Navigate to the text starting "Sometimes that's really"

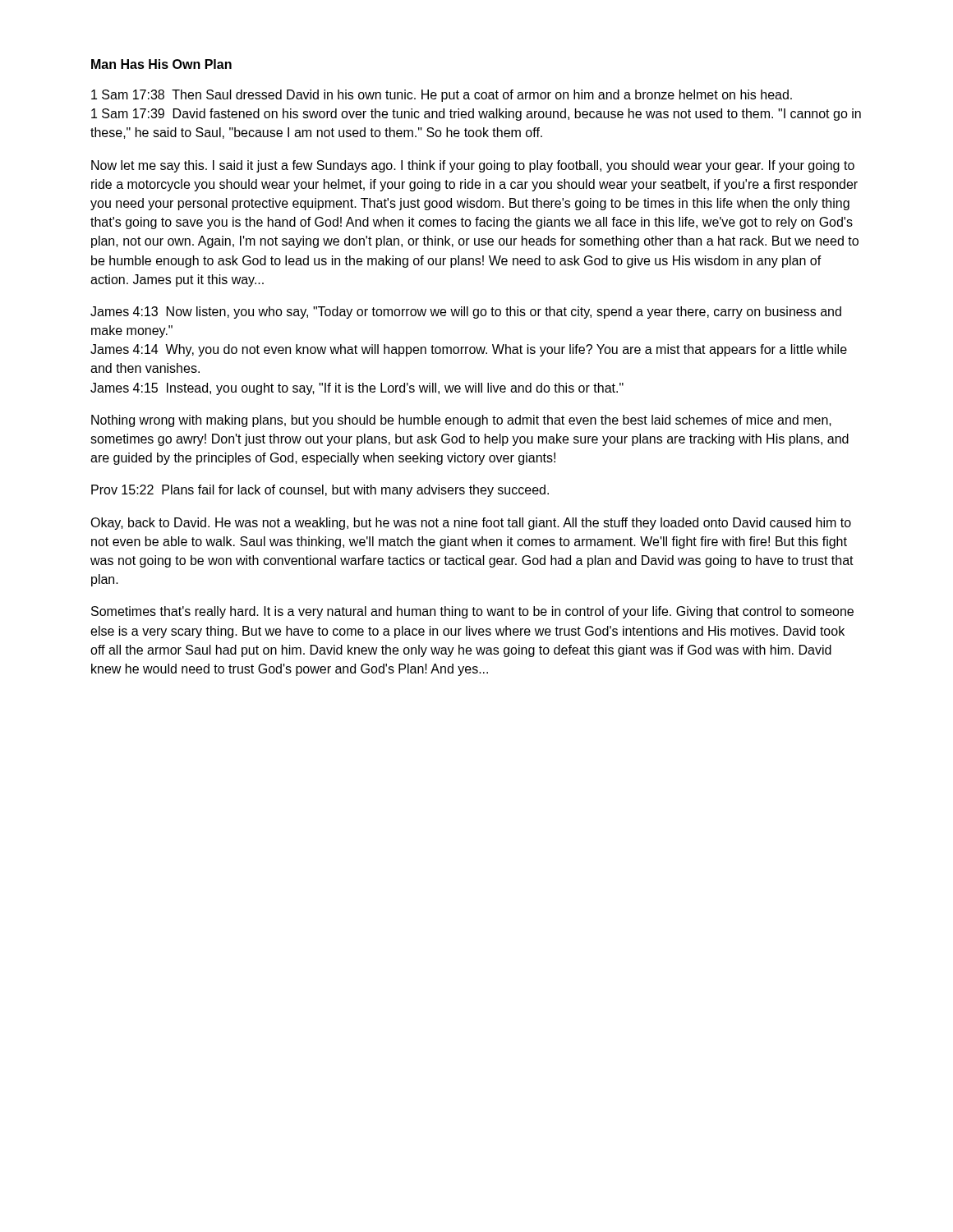(472, 640)
